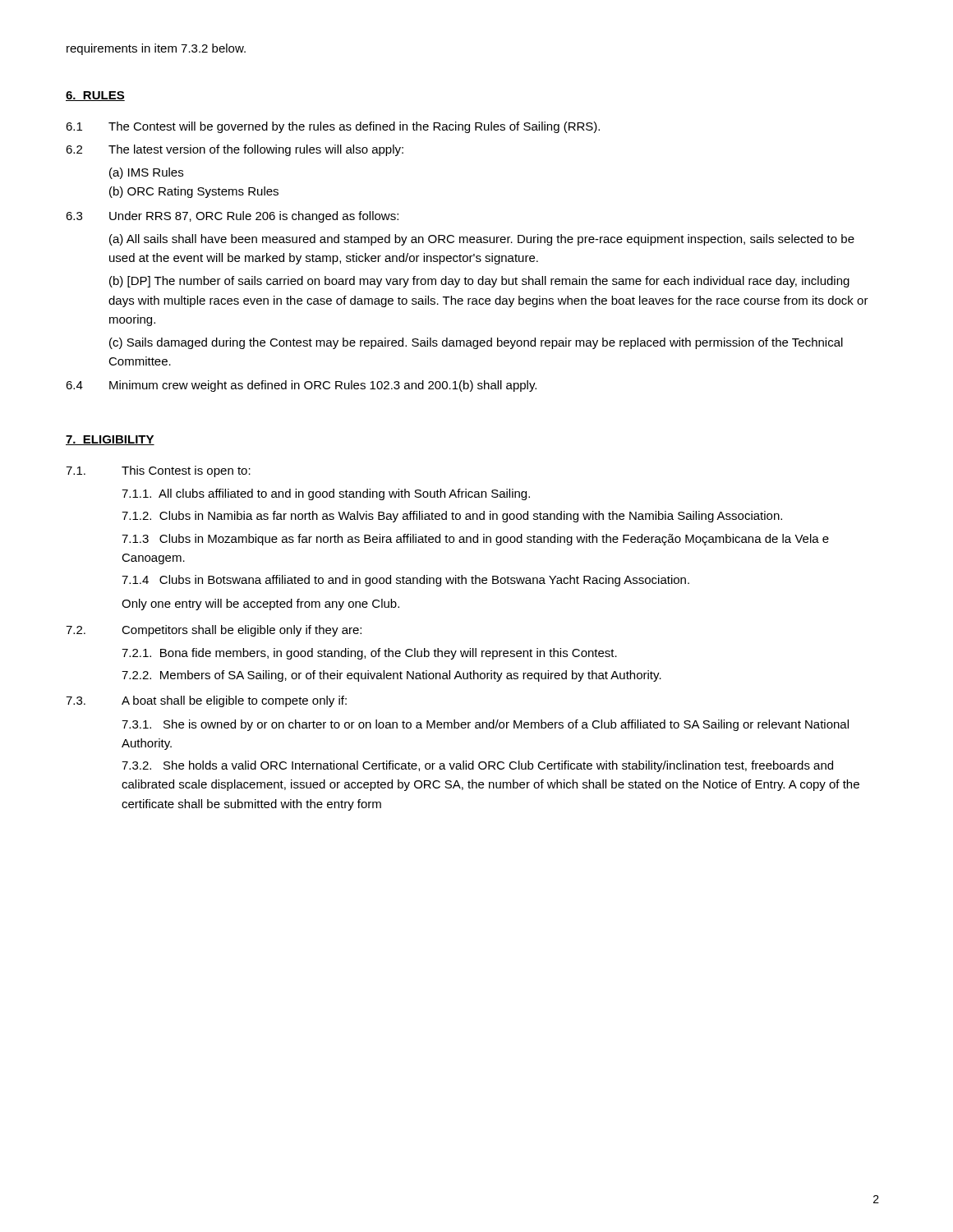
Task: Navigate to the text starting "7. ELIGIBILITY"
Action: 110,439
